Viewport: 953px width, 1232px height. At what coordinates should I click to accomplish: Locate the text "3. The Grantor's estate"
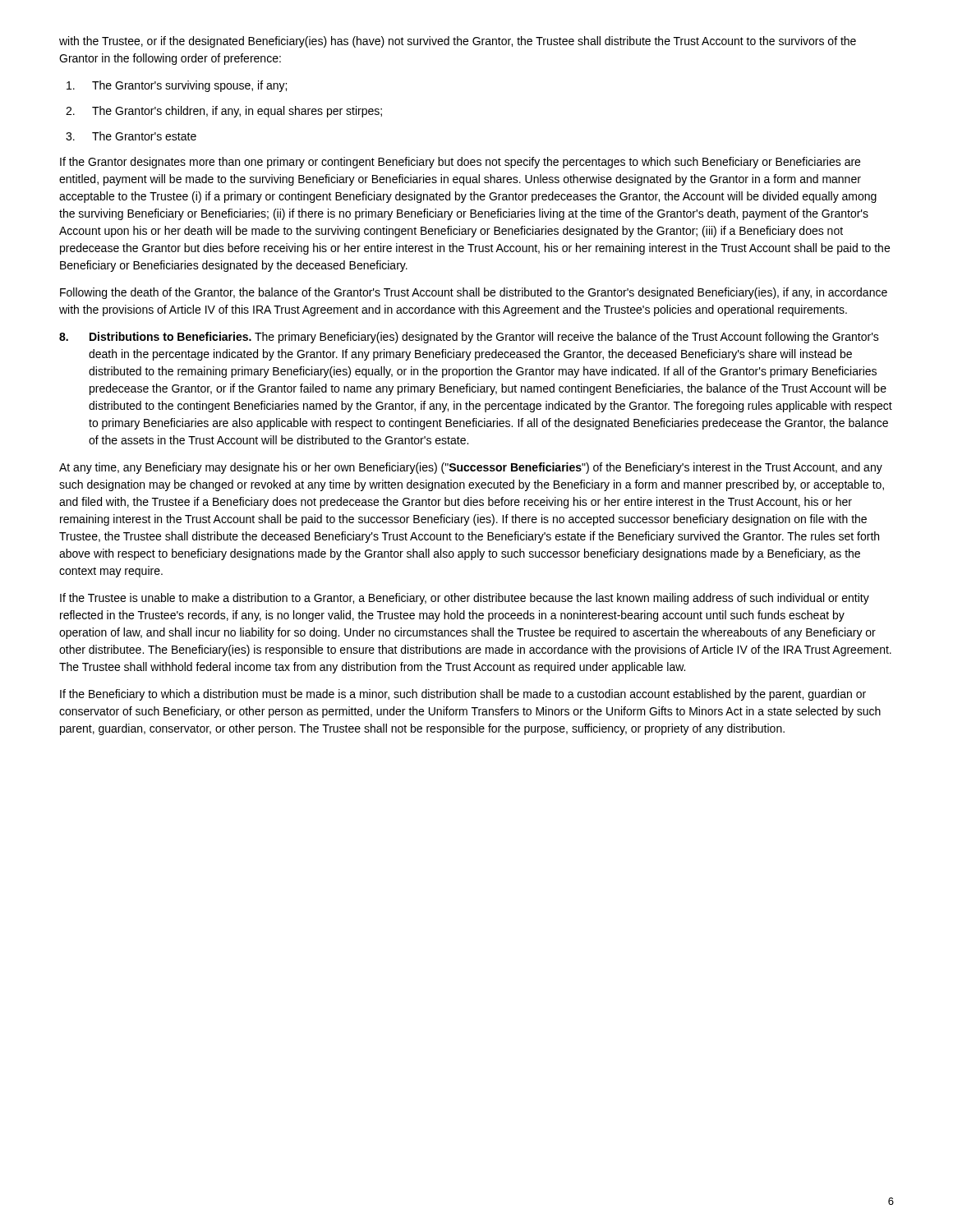coord(131,136)
